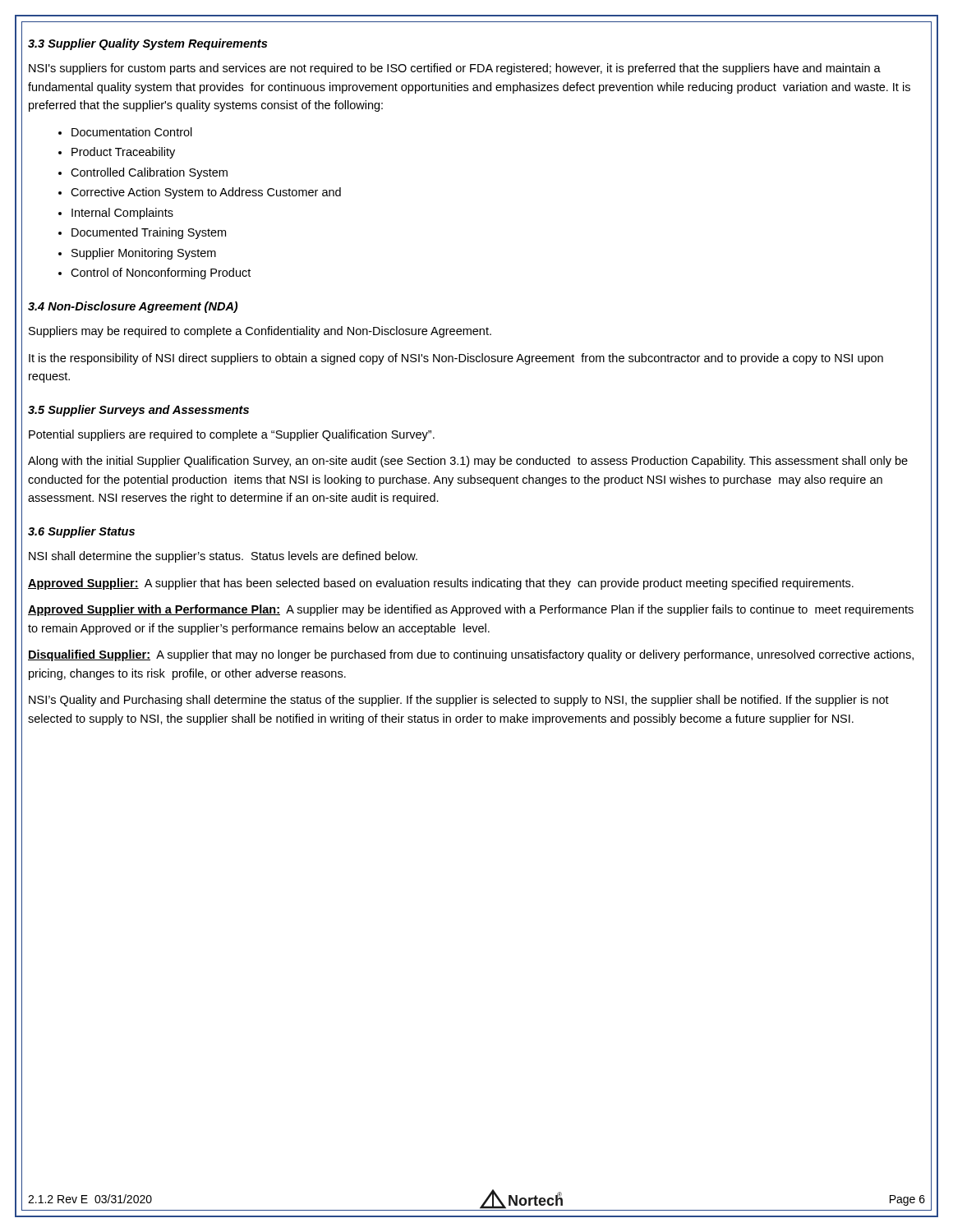Image resolution: width=953 pixels, height=1232 pixels.
Task: Locate the block starting "Along with the initial"
Action: [x=468, y=480]
